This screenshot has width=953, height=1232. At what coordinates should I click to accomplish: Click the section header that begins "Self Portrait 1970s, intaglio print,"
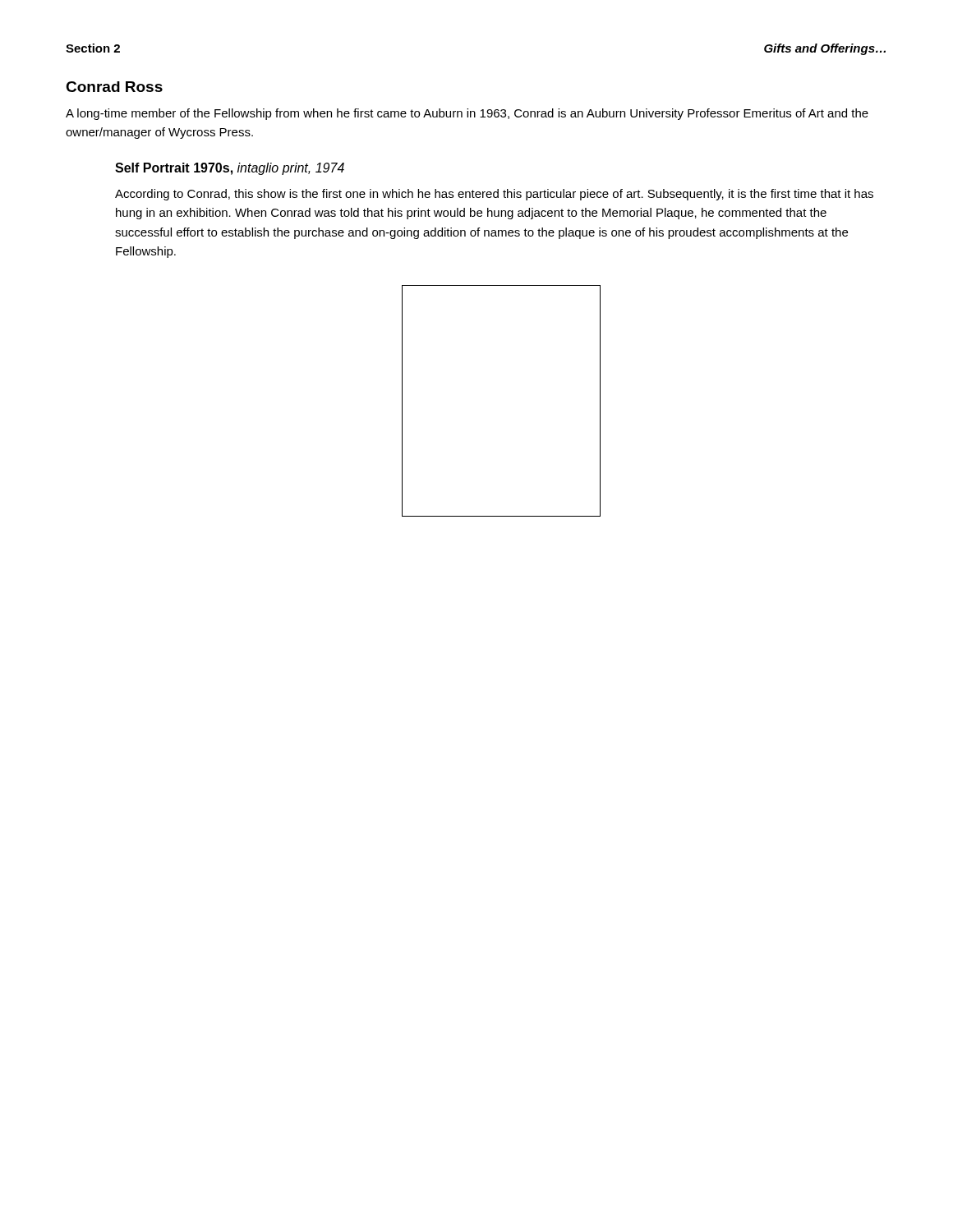click(x=230, y=168)
